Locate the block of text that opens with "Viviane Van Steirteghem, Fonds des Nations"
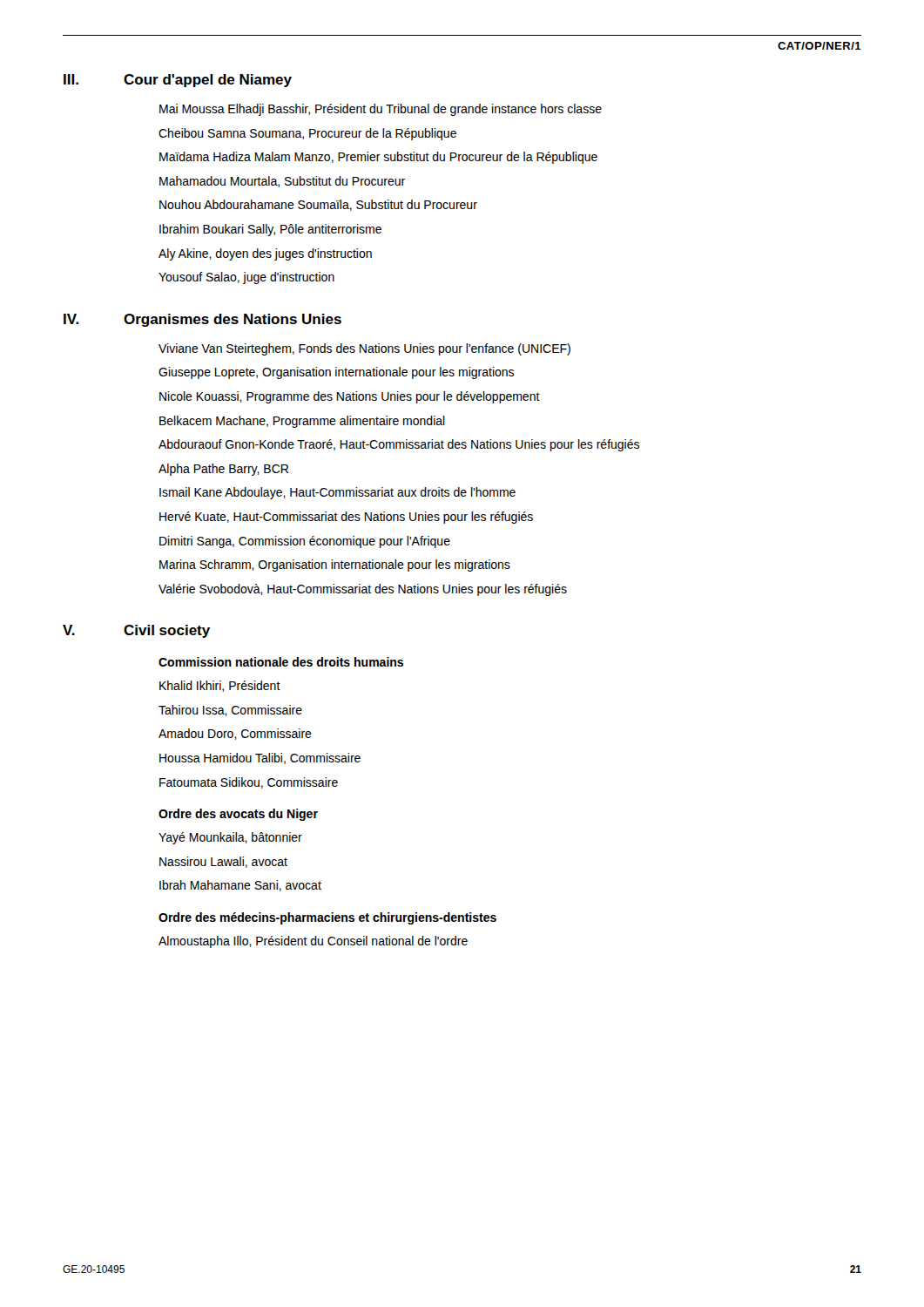 point(365,348)
